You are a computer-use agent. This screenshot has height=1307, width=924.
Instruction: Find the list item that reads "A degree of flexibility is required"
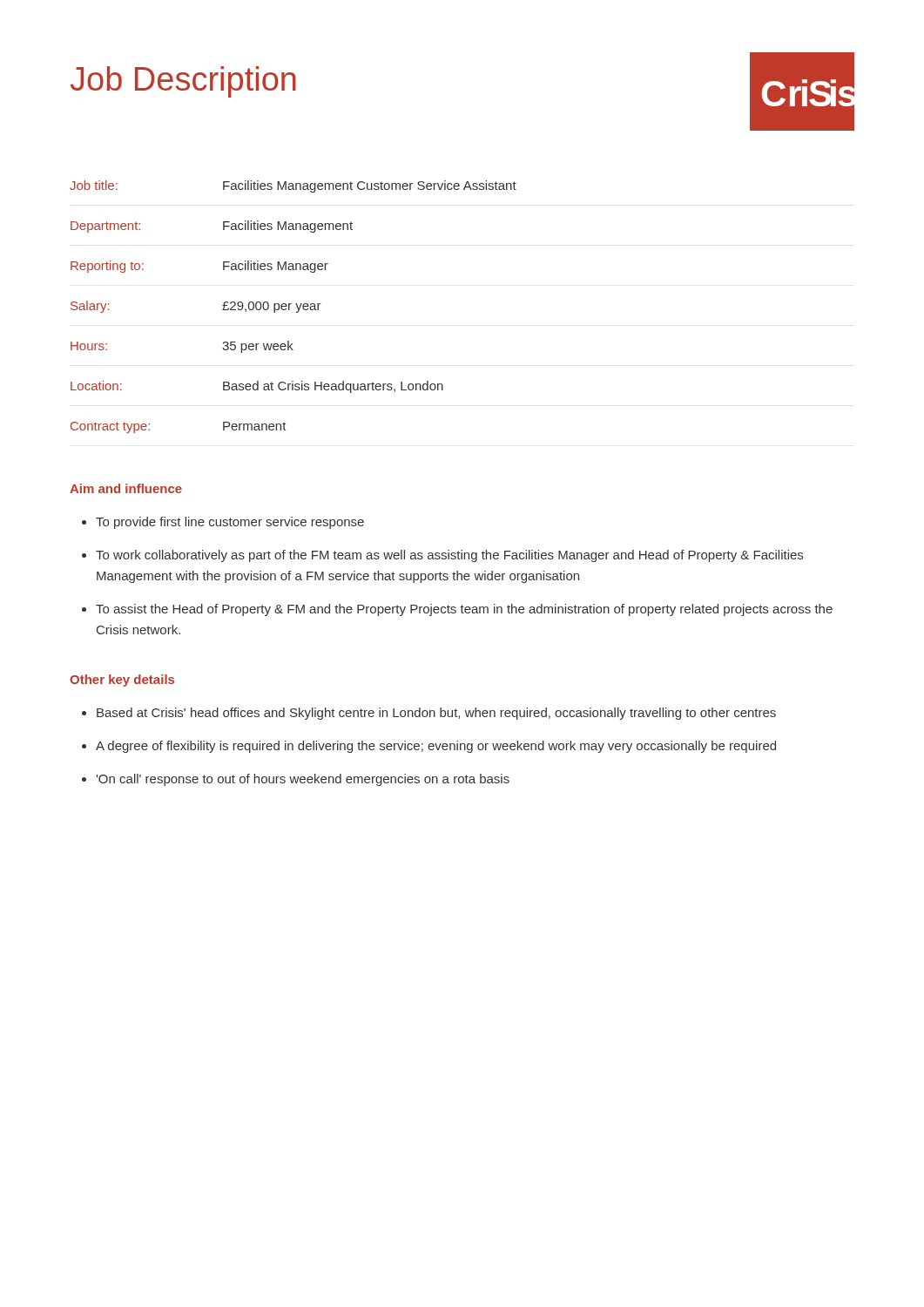[x=436, y=745]
